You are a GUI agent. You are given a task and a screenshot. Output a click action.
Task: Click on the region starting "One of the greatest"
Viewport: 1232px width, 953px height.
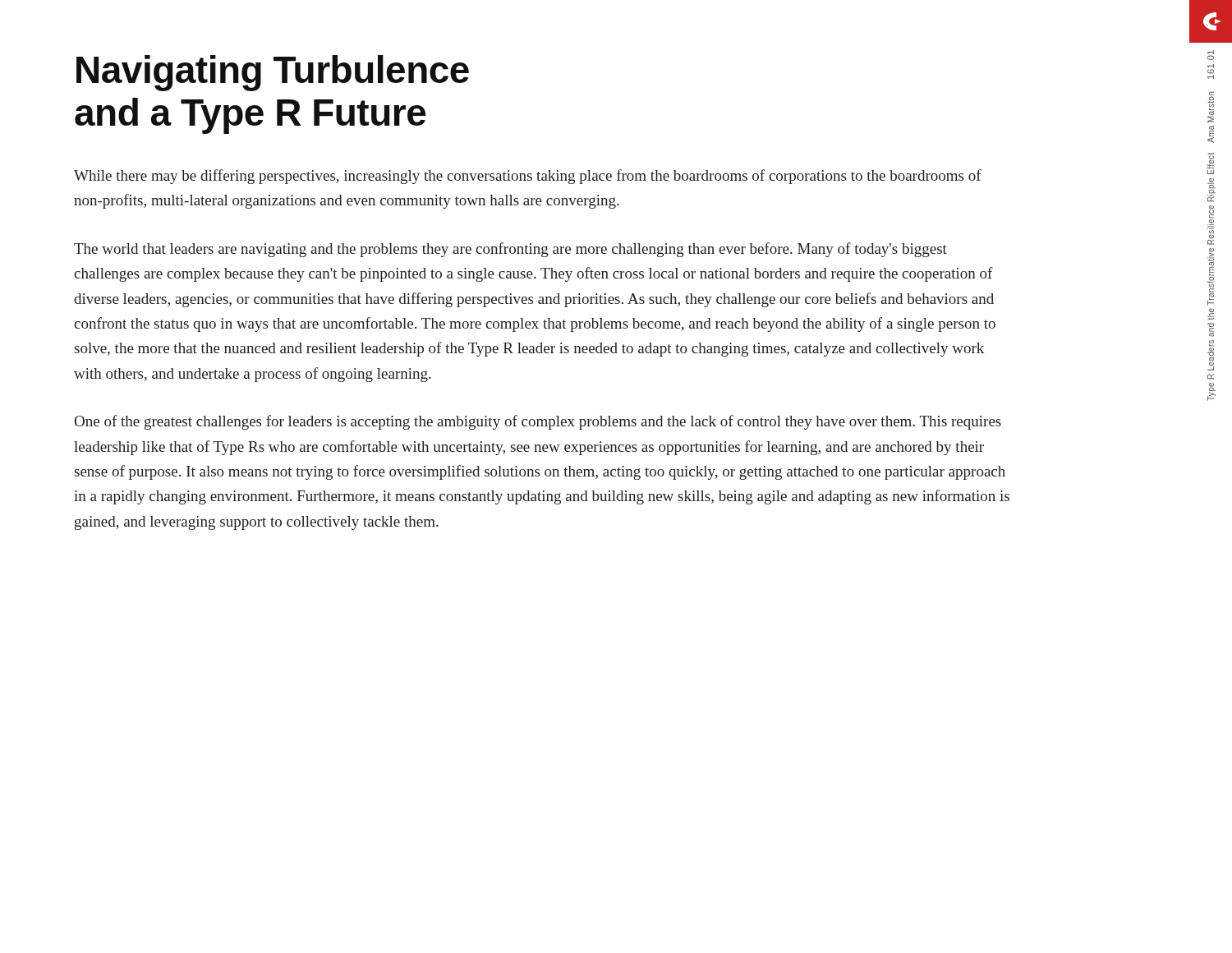542,471
